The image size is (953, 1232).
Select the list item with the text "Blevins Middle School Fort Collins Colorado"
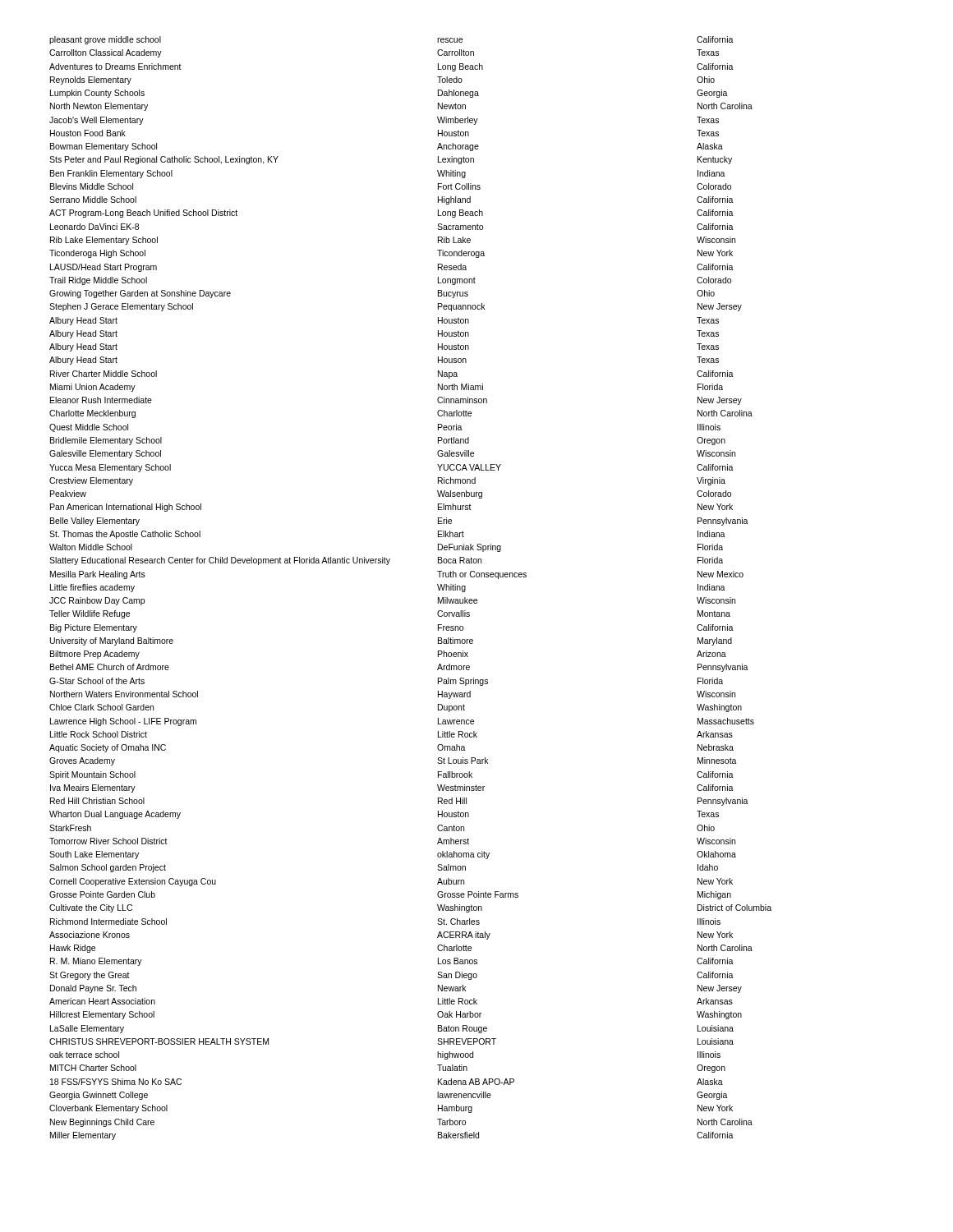[x=476, y=186]
